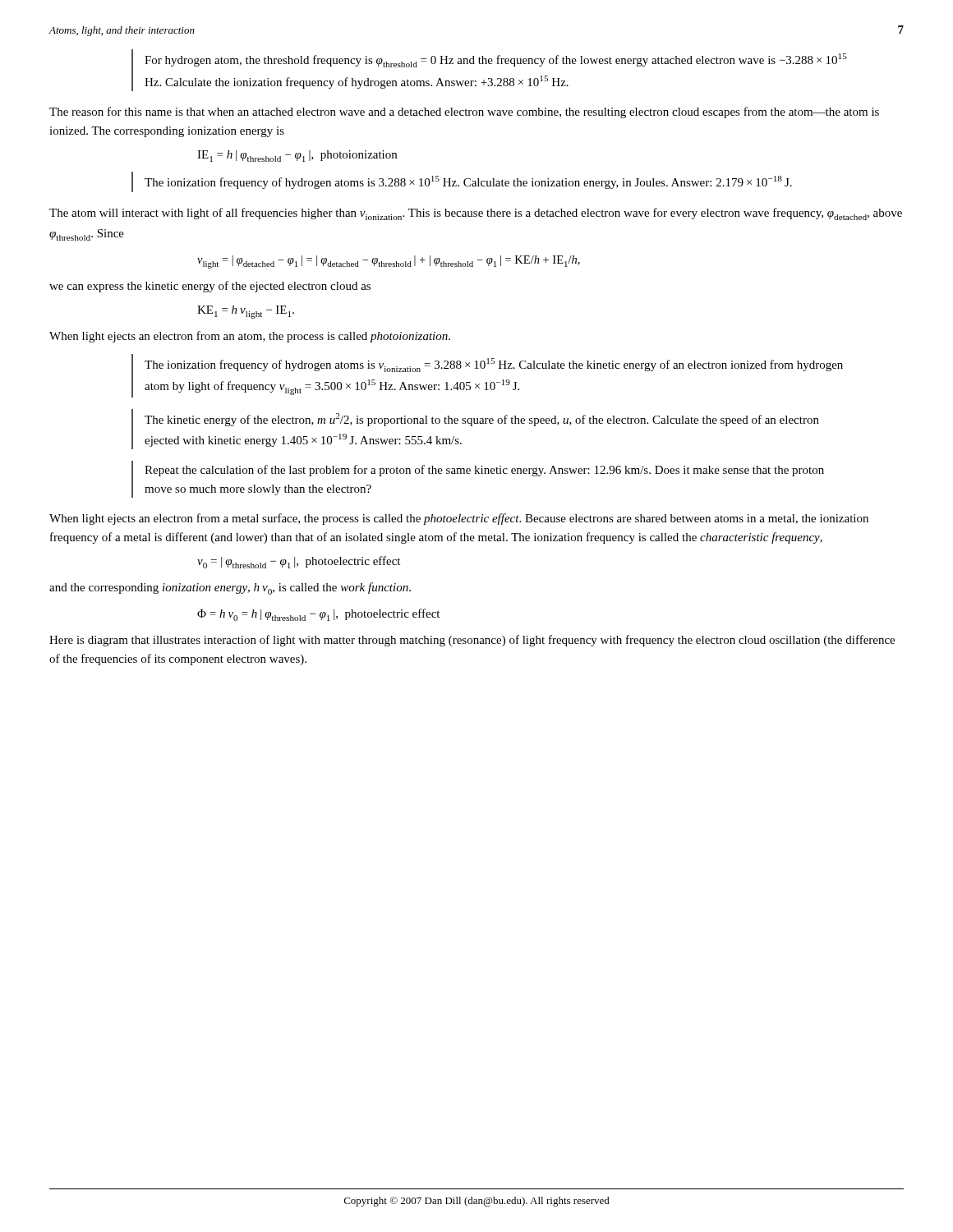Screen dimensions: 1232x953
Task: Click the passage that begins "we can express the kinetic energy"
Action: pos(210,285)
